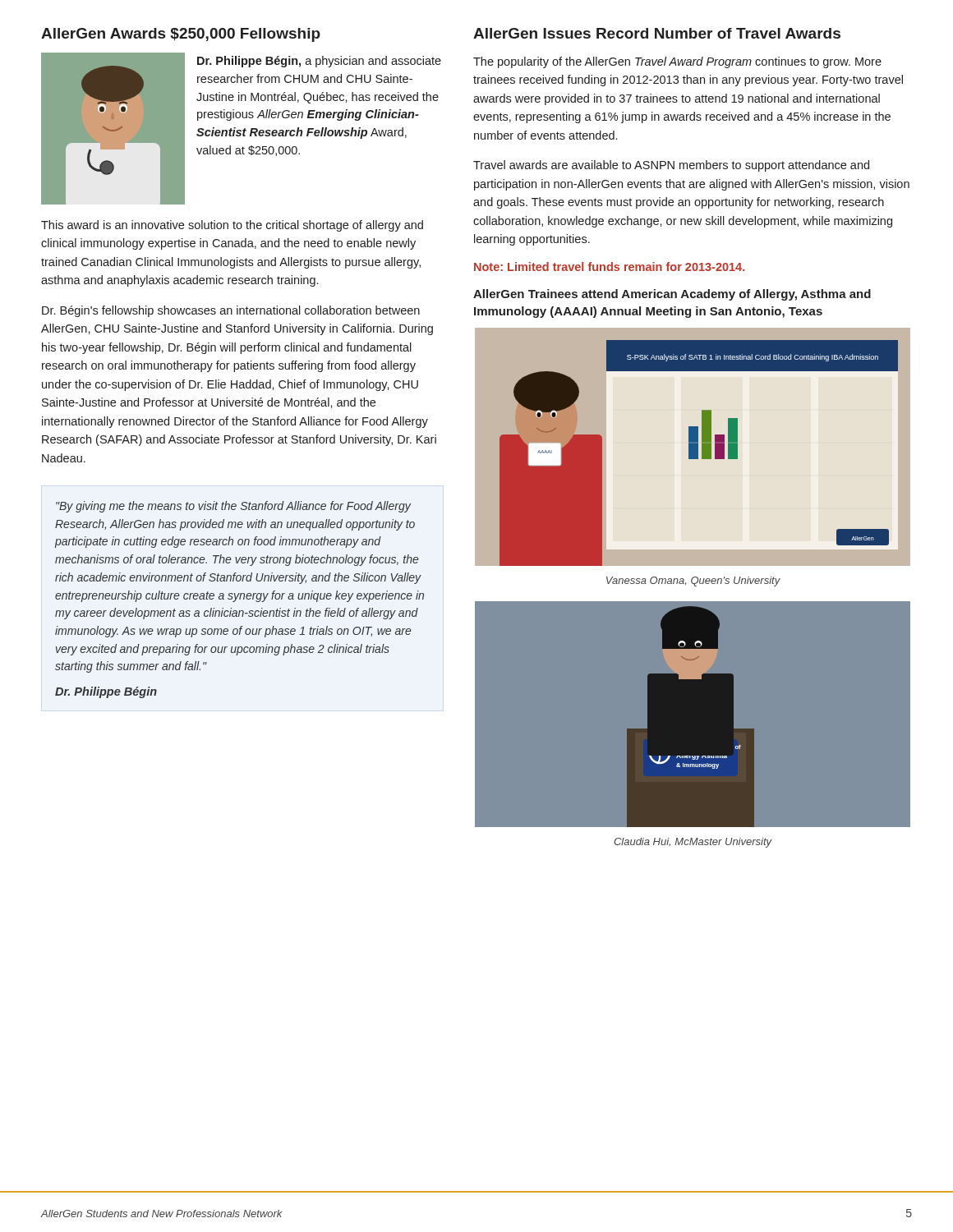The height and width of the screenshot is (1232, 953).
Task: Navigate to the passage starting "Vanessa Omana, Queen's University"
Action: click(x=693, y=580)
